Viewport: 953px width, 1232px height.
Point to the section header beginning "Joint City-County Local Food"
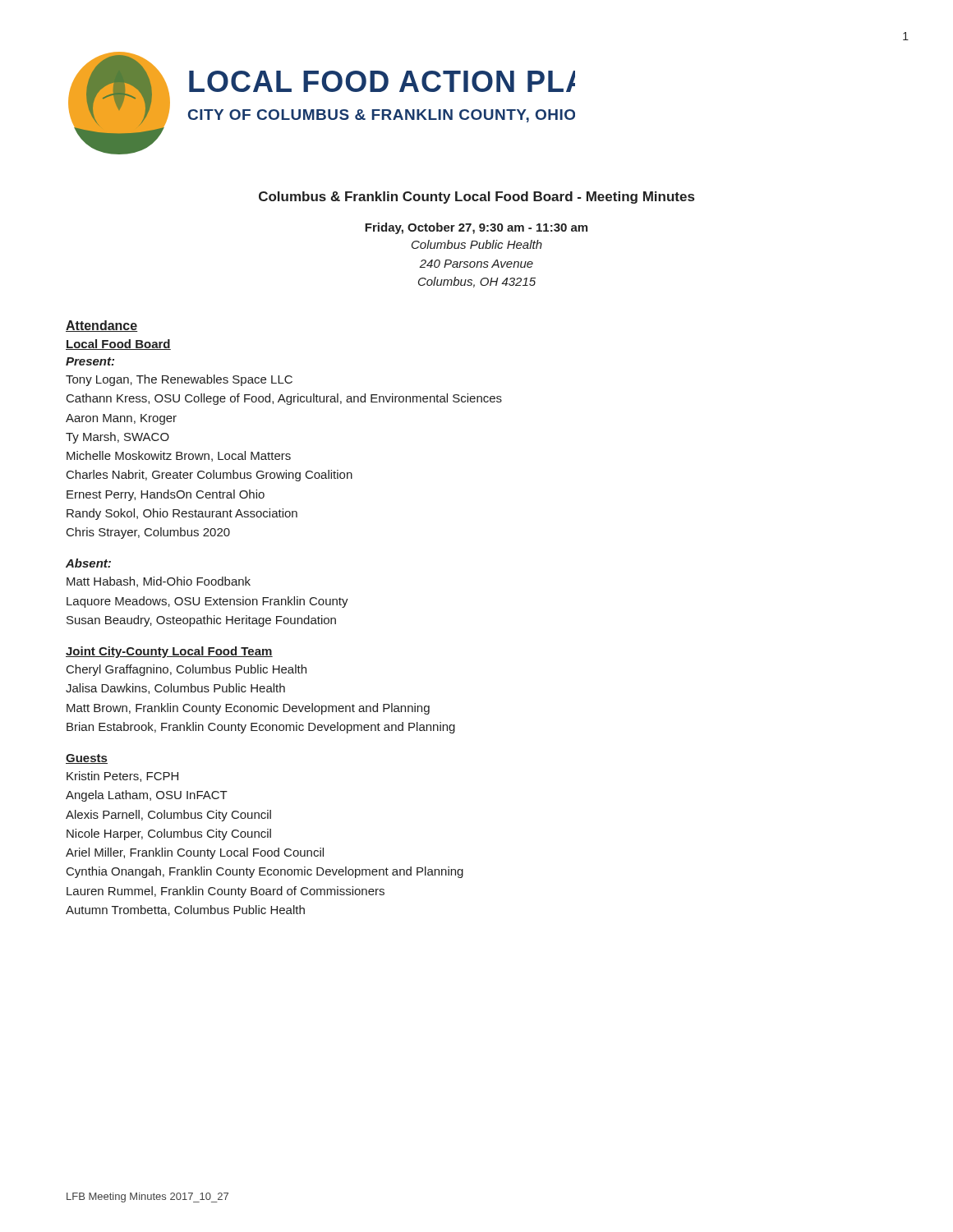coord(169,651)
